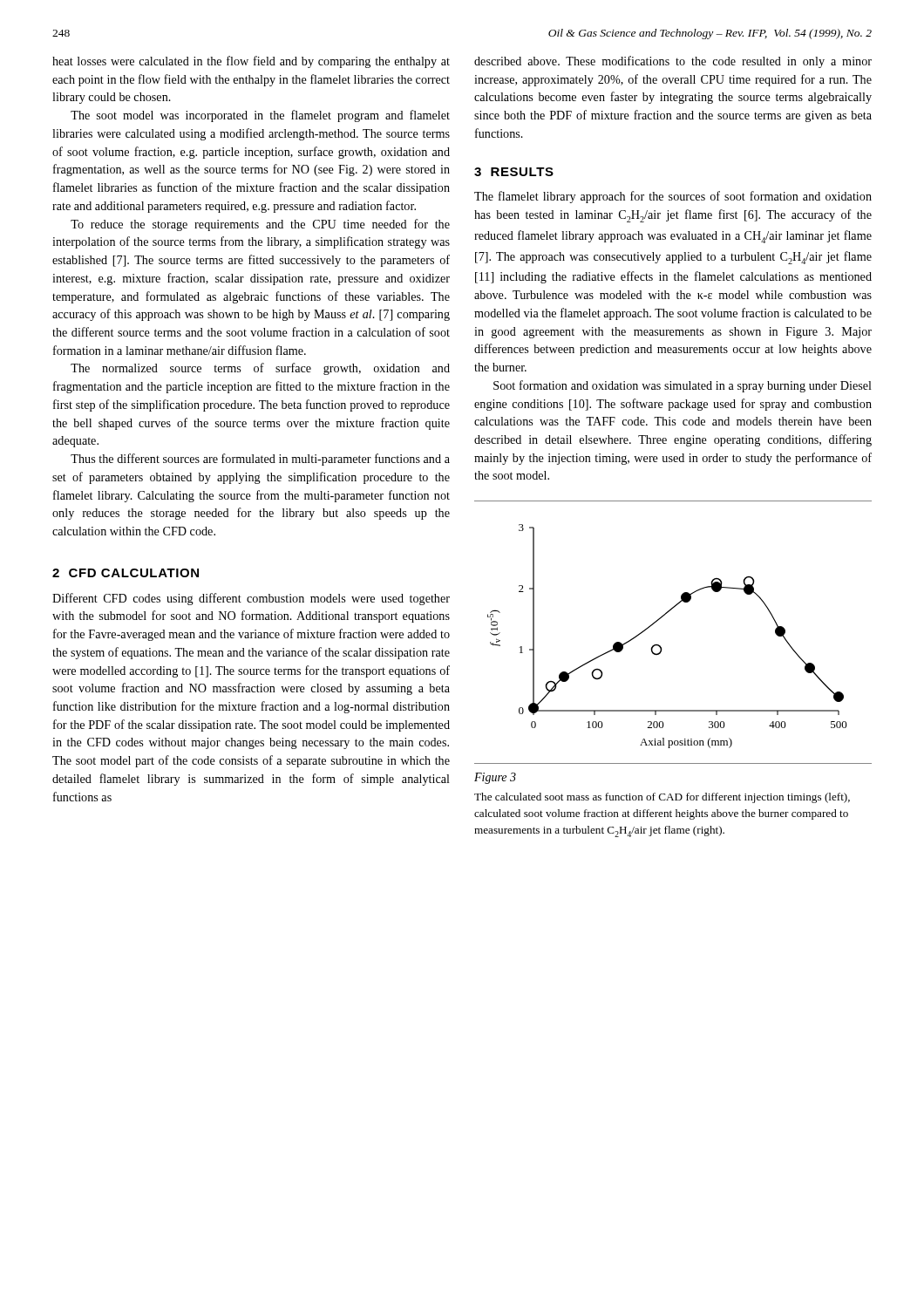Click on the region starting "Different CFD codes using different"
924x1308 pixels.
[x=251, y=698]
